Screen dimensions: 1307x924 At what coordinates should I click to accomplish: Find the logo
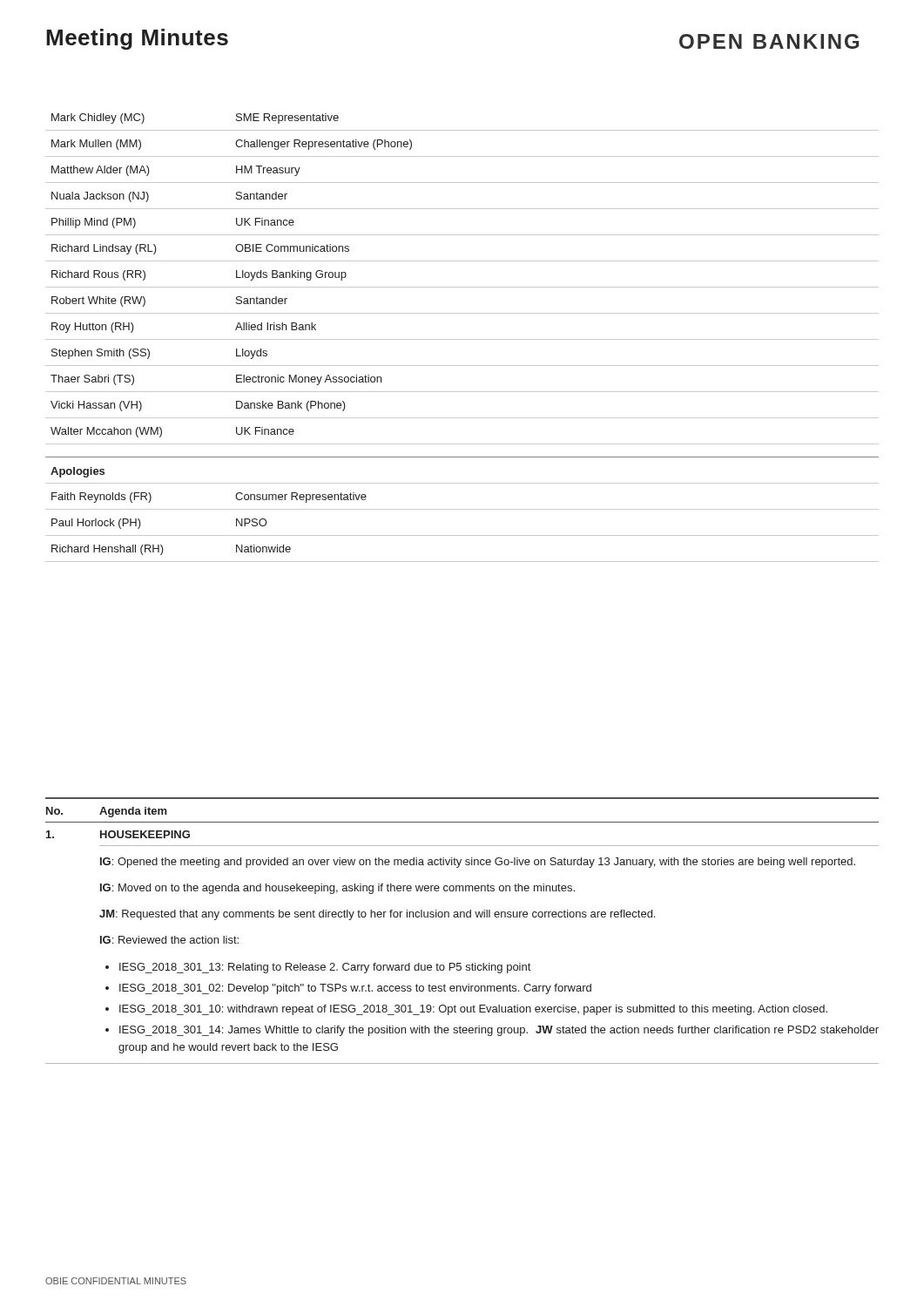point(779,44)
